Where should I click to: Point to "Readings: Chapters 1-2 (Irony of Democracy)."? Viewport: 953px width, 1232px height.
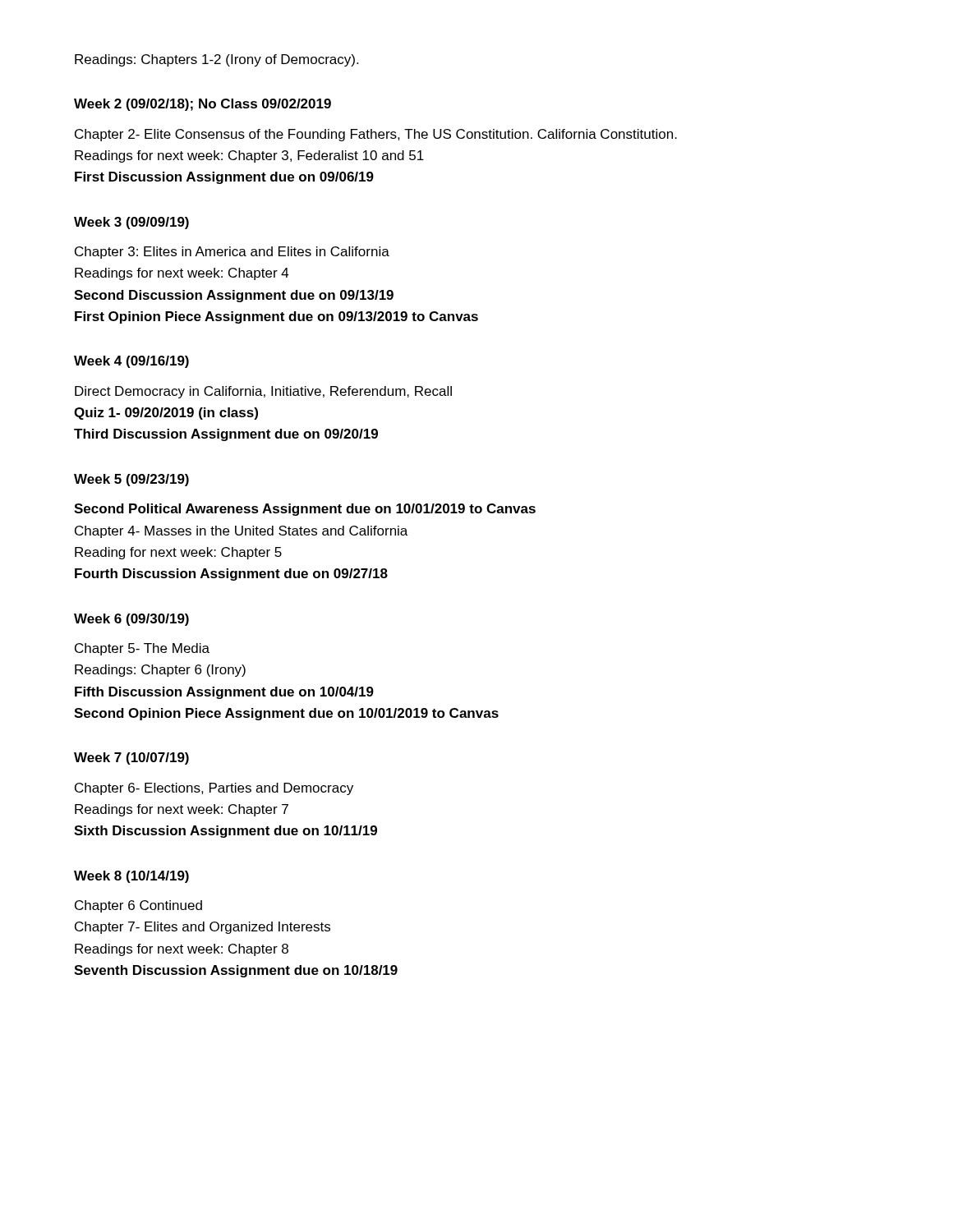pos(217,60)
